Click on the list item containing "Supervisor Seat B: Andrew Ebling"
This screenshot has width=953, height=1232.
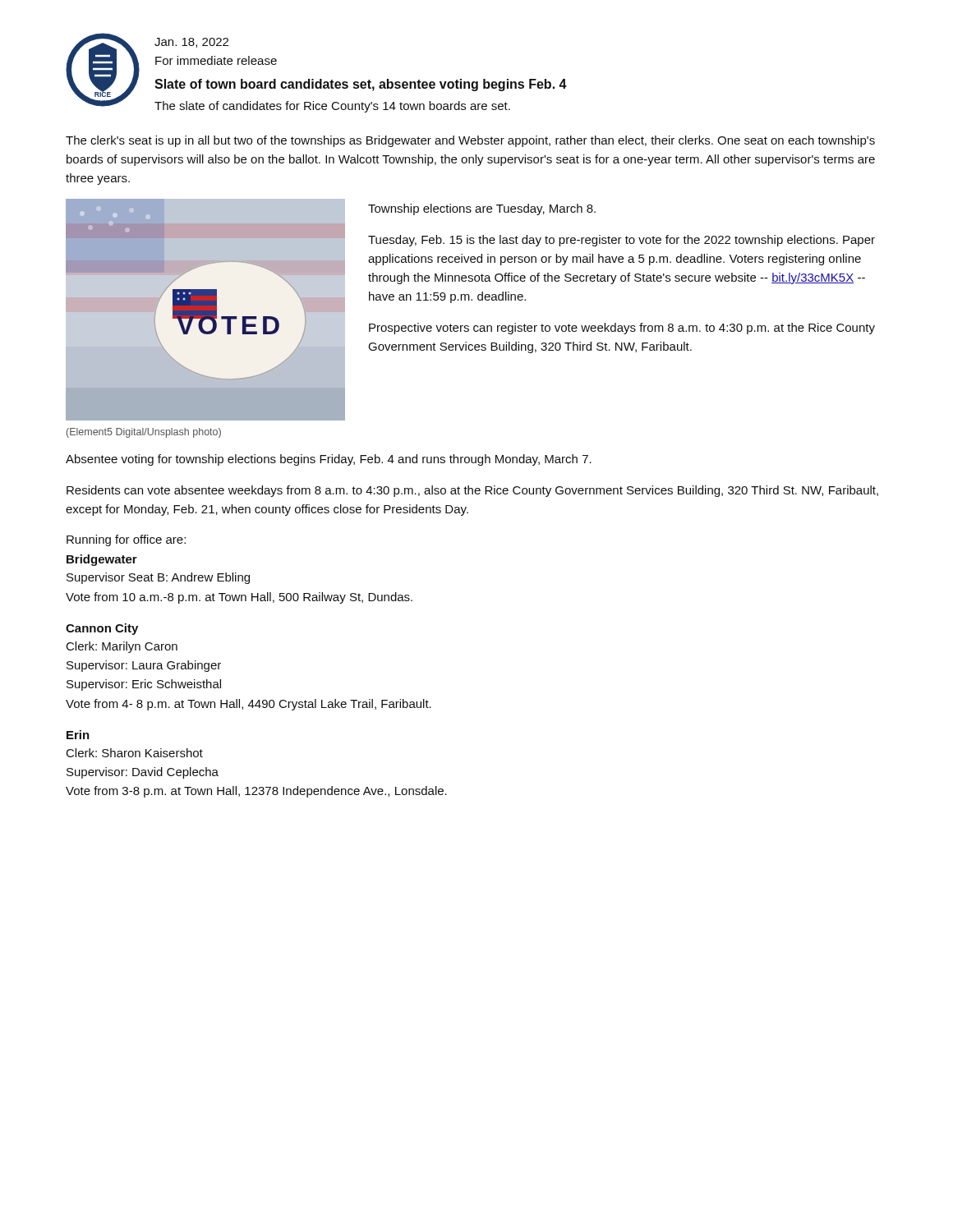click(158, 577)
